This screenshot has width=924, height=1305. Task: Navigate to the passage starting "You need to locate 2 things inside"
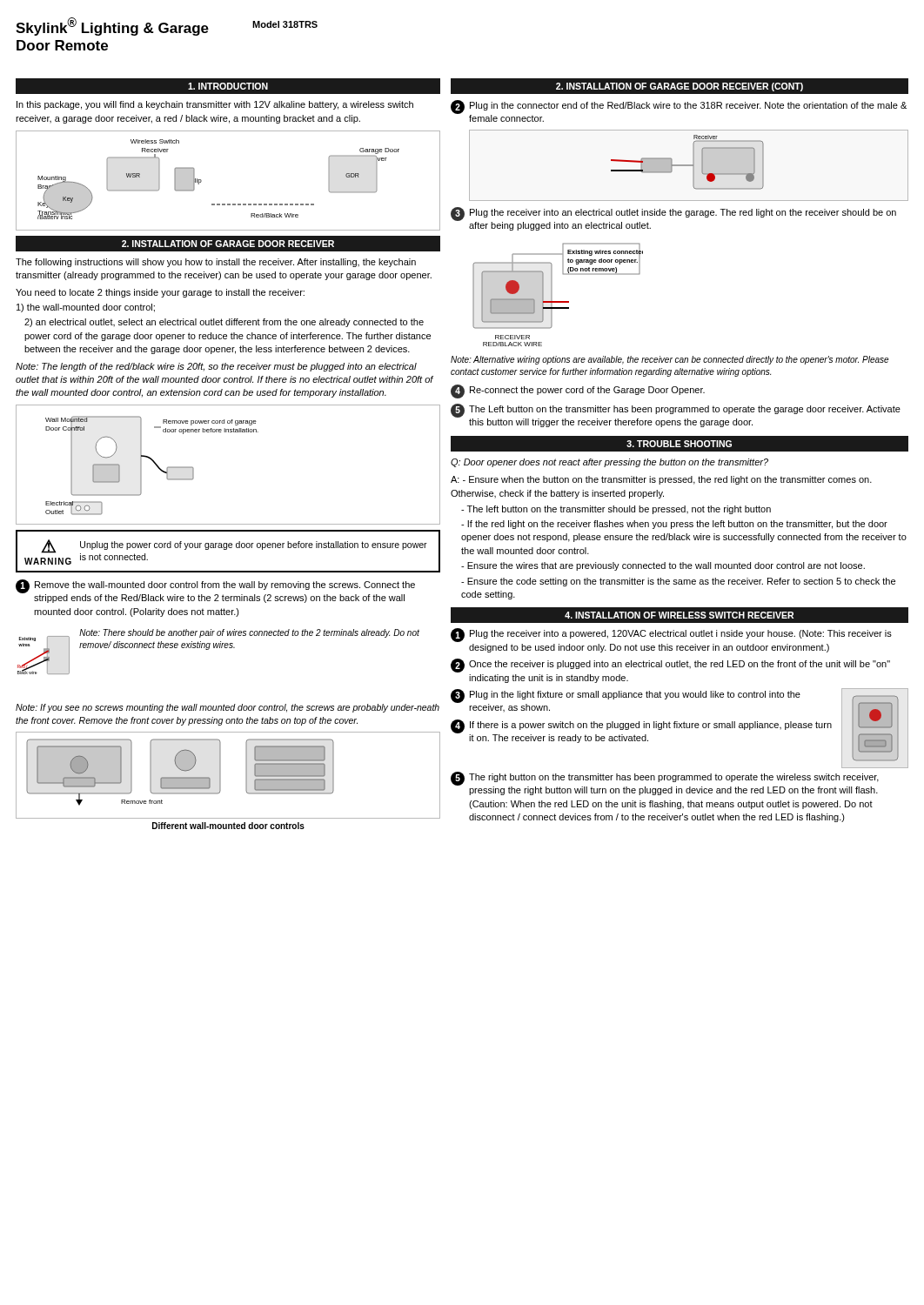(x=160, y=292)
